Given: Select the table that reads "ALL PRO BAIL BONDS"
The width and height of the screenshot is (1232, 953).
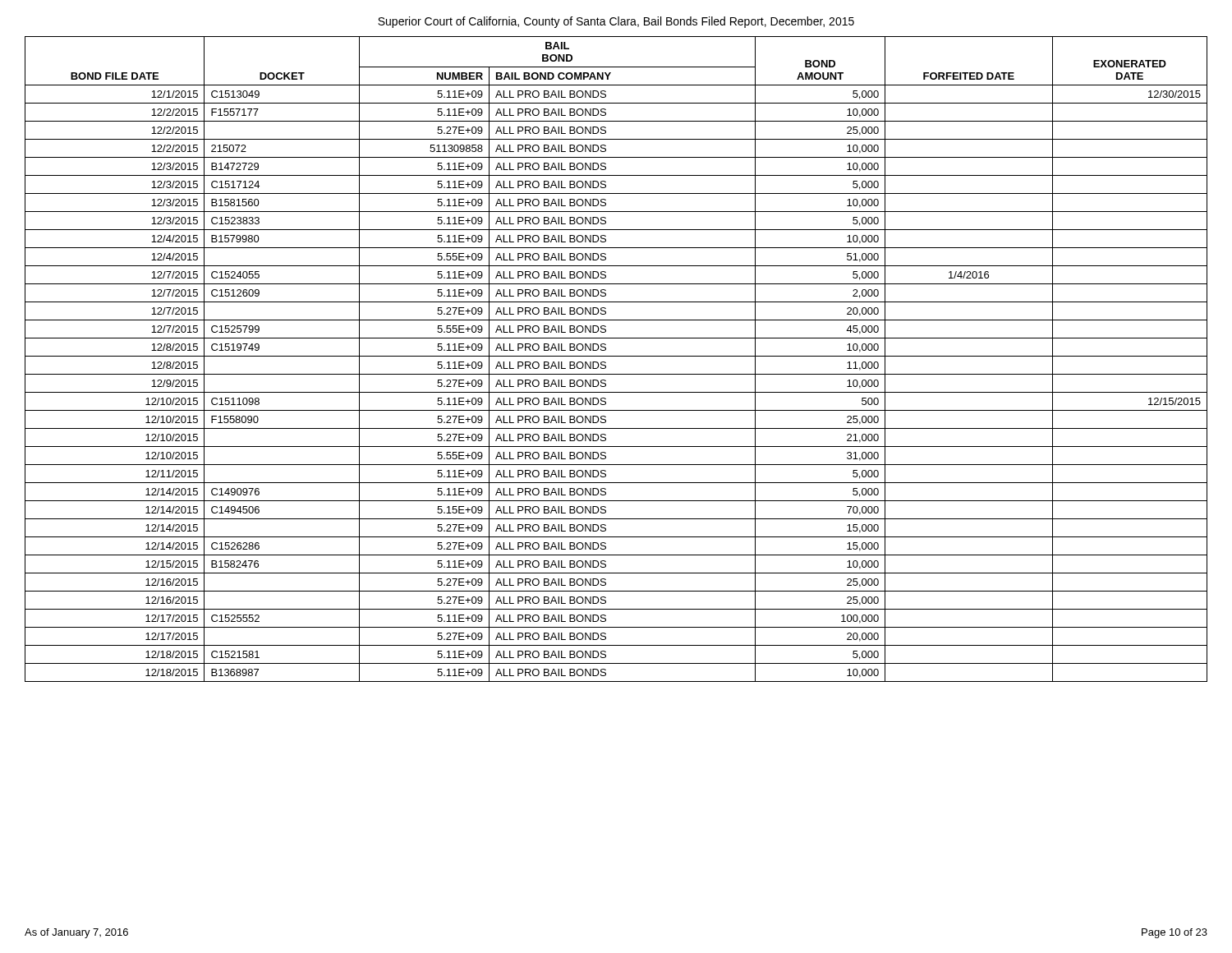Looking at the screenshot, I should (x=616, y=359).
